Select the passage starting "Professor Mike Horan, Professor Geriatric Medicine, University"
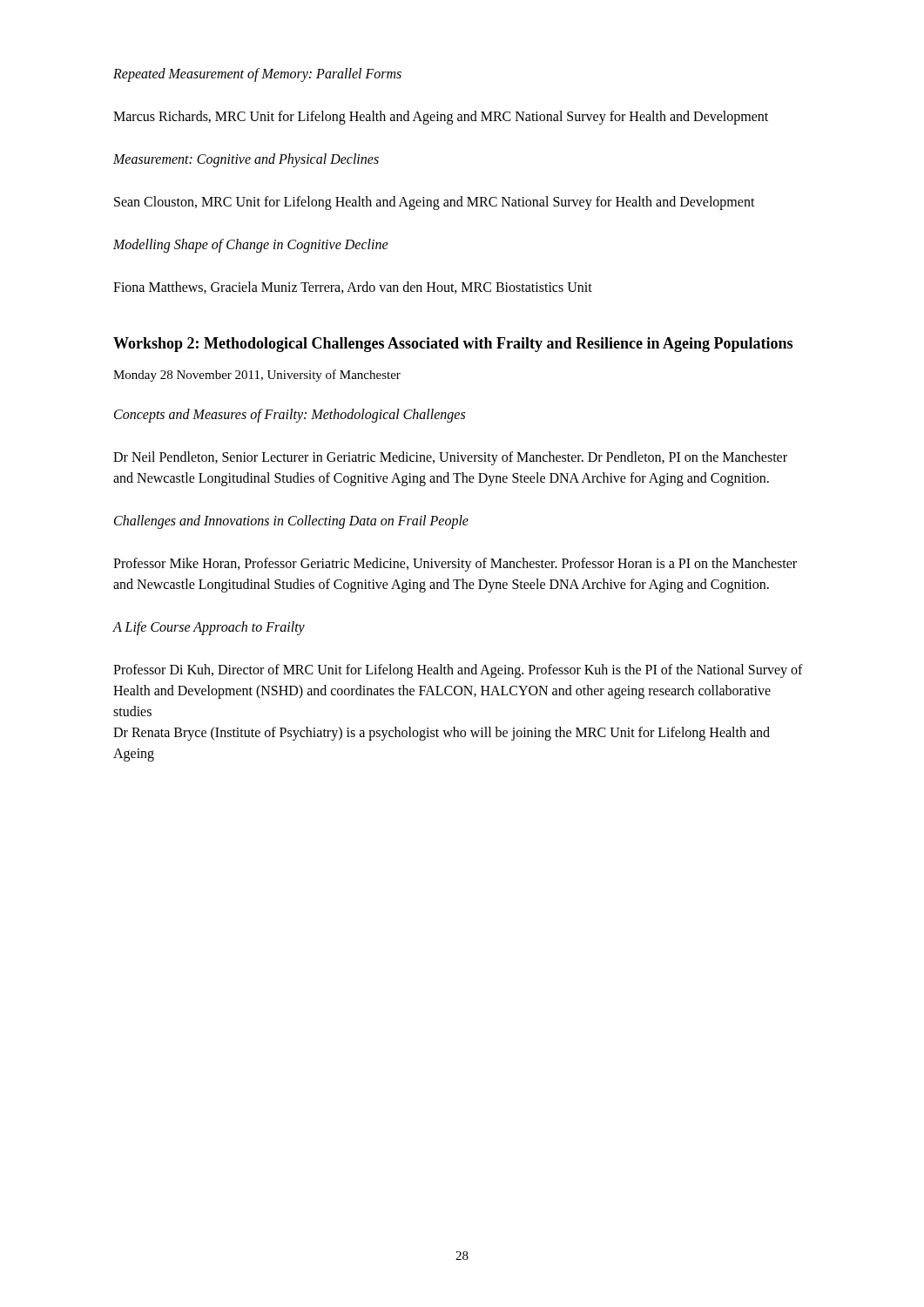Image resolution: width=924 pixels, height=1307 pixels. (462, 574)
